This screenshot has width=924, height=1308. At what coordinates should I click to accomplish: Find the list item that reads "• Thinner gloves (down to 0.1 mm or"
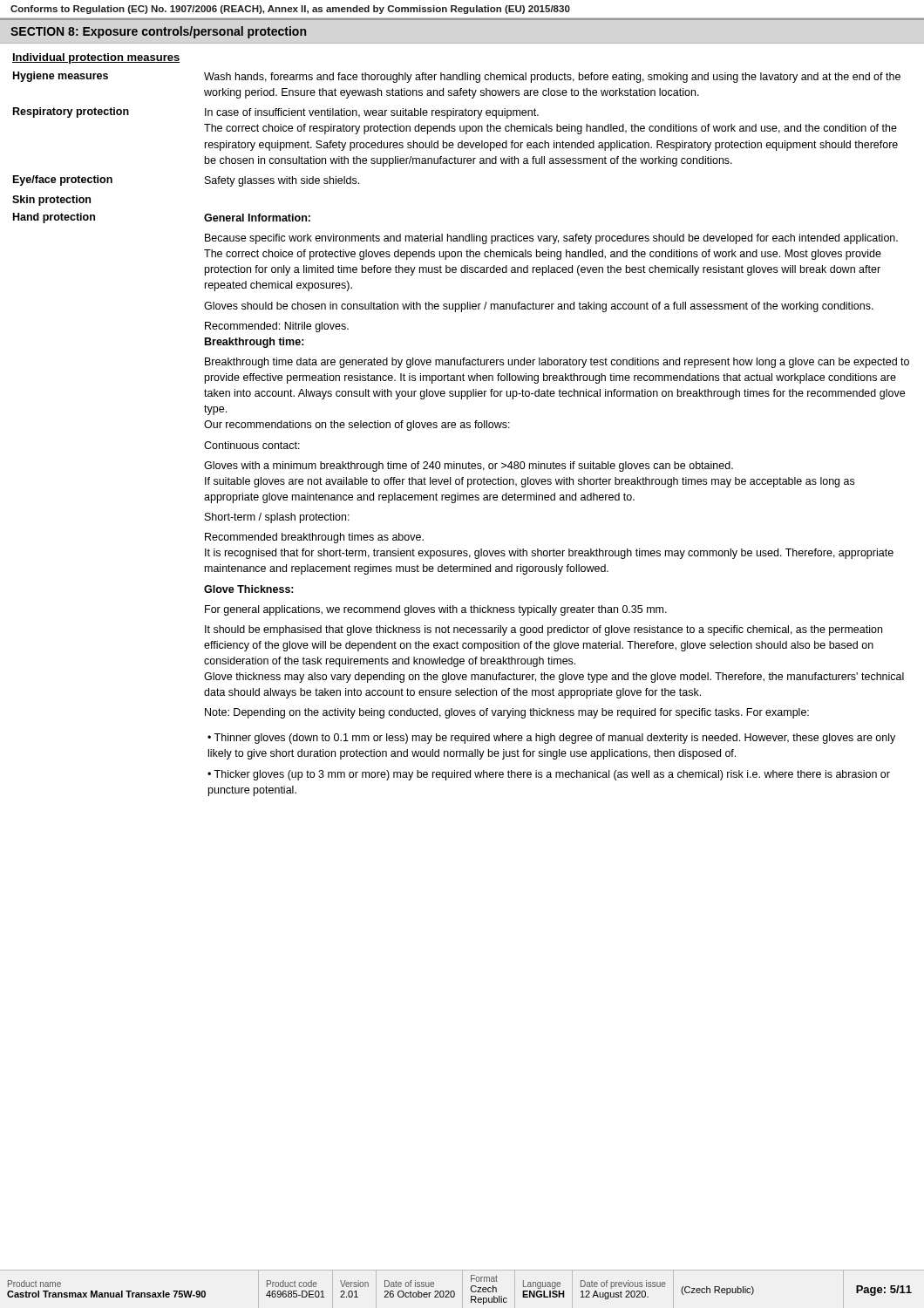tap(551, 745)
